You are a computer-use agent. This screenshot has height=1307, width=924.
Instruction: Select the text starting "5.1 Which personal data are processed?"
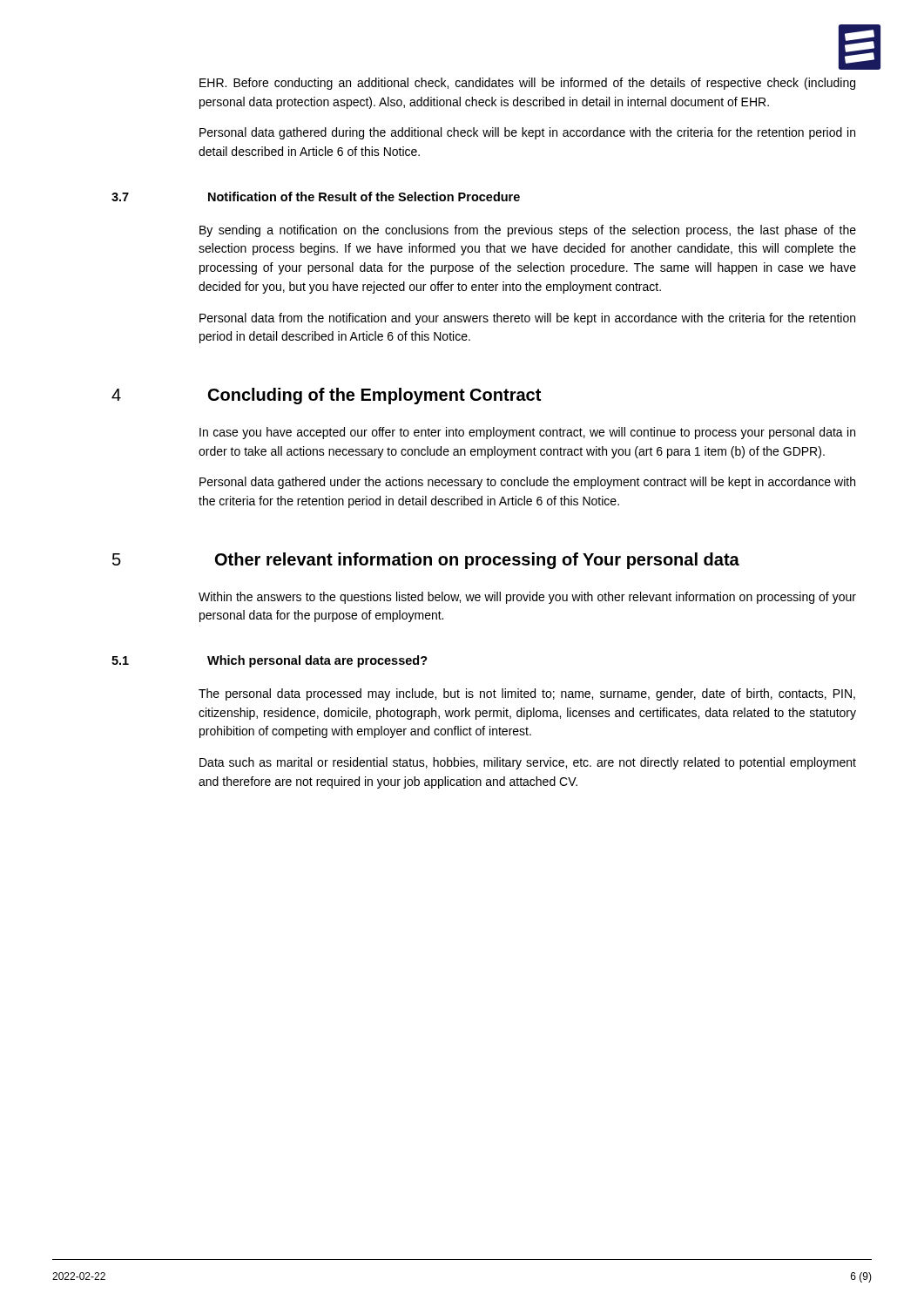coord(270,660)
